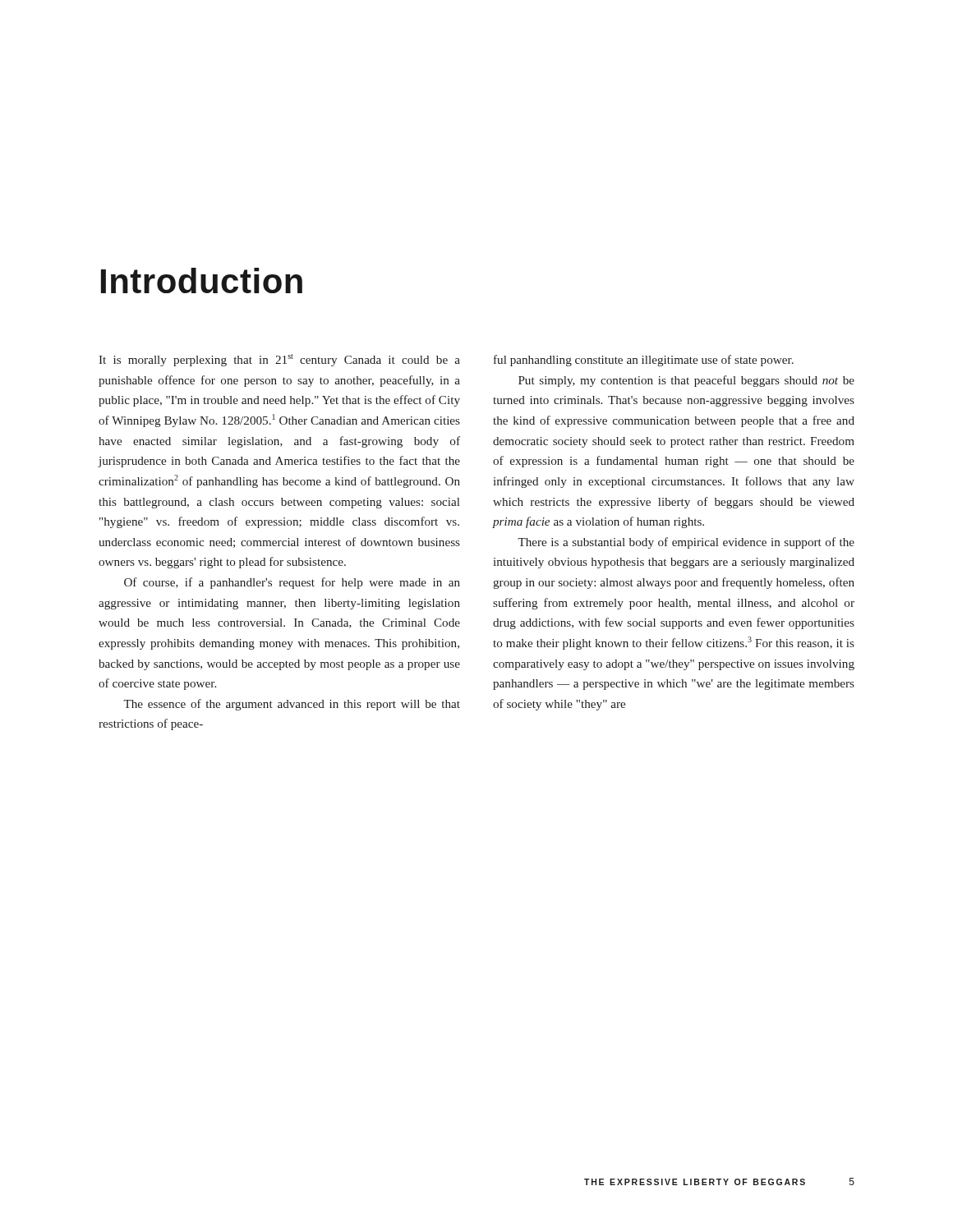Where is the passage that starts "It is morally"?
Screen dimensions: 1232x953
(279, 542)
